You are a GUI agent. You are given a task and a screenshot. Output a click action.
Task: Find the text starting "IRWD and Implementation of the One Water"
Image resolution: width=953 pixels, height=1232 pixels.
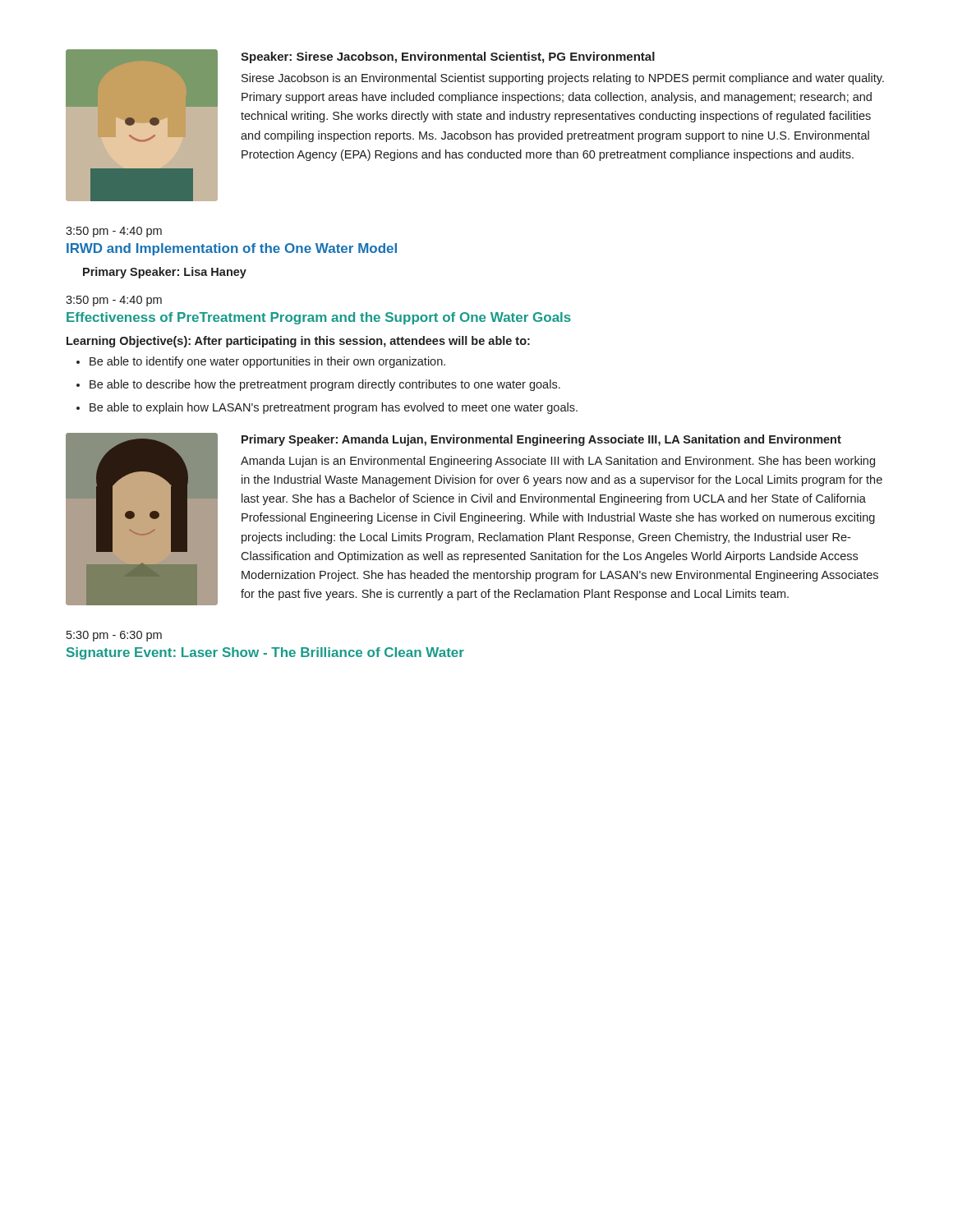click(x=232, y=248)
